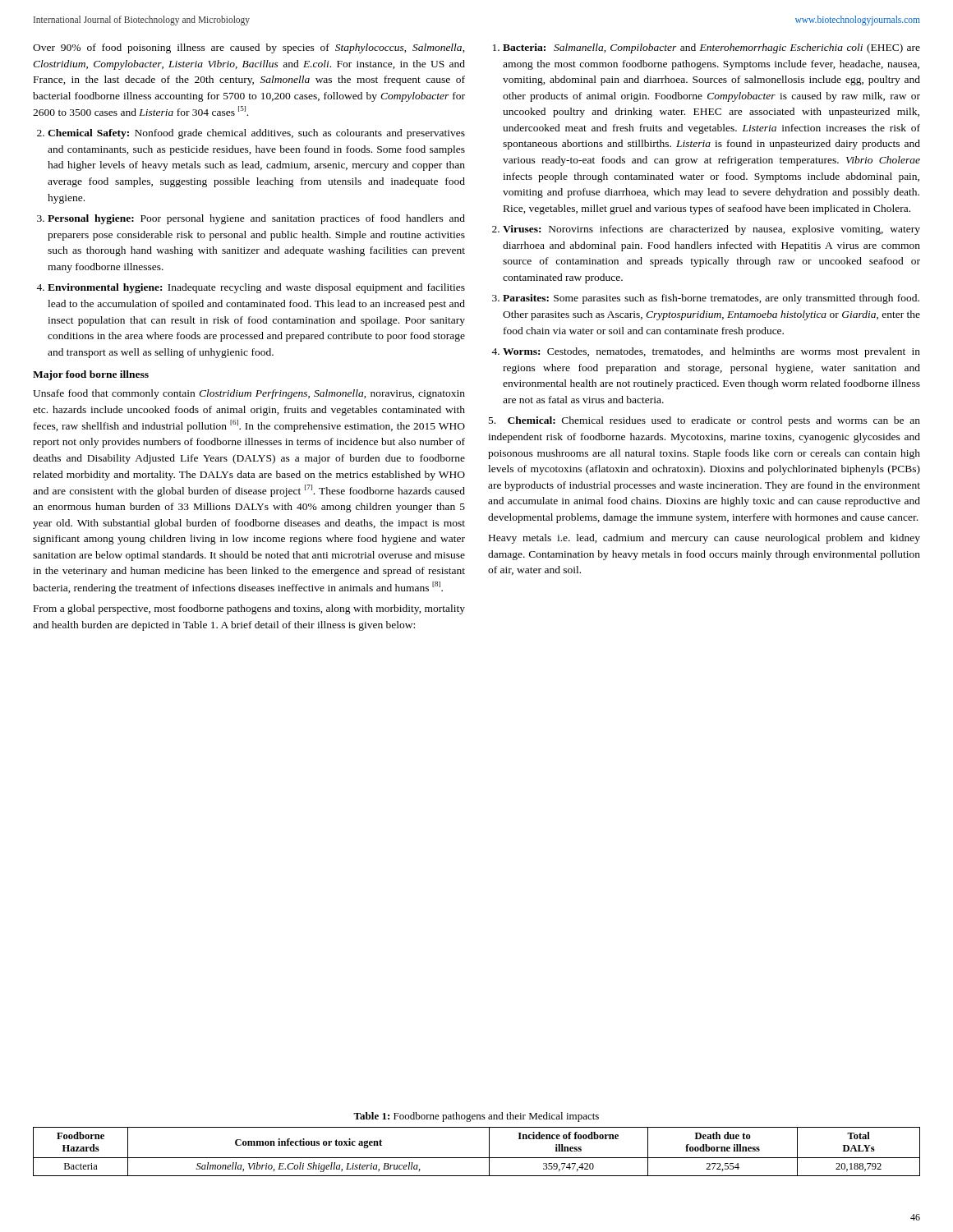Screen dimensions: 1232x953
Task: Select the list item that reads "Viruses: Norovirns infections are"
Action: (x=704, y=253)
